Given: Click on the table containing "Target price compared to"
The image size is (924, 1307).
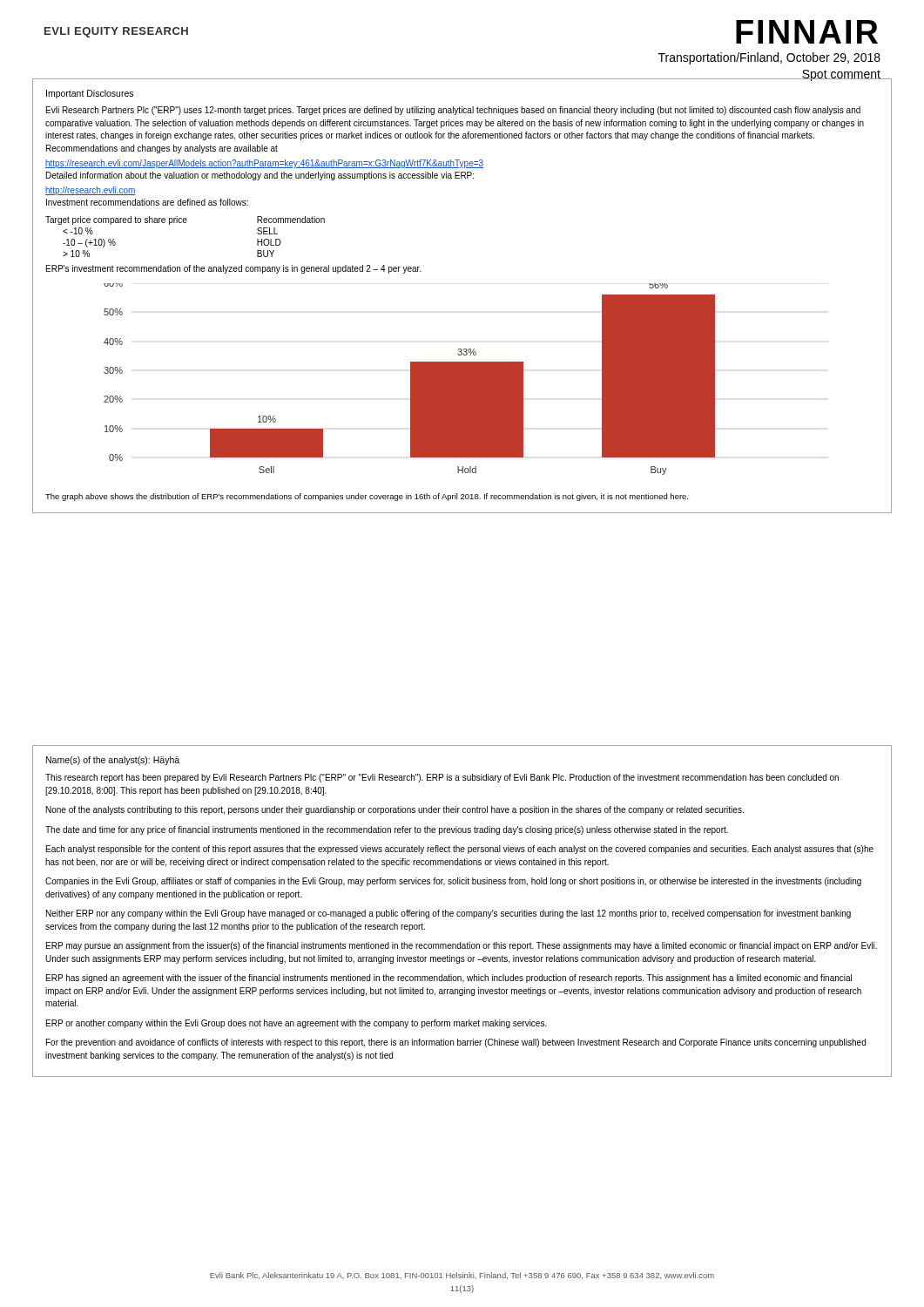Looking at the screenshot, I should pyautogui.click(x=462, y=237).
